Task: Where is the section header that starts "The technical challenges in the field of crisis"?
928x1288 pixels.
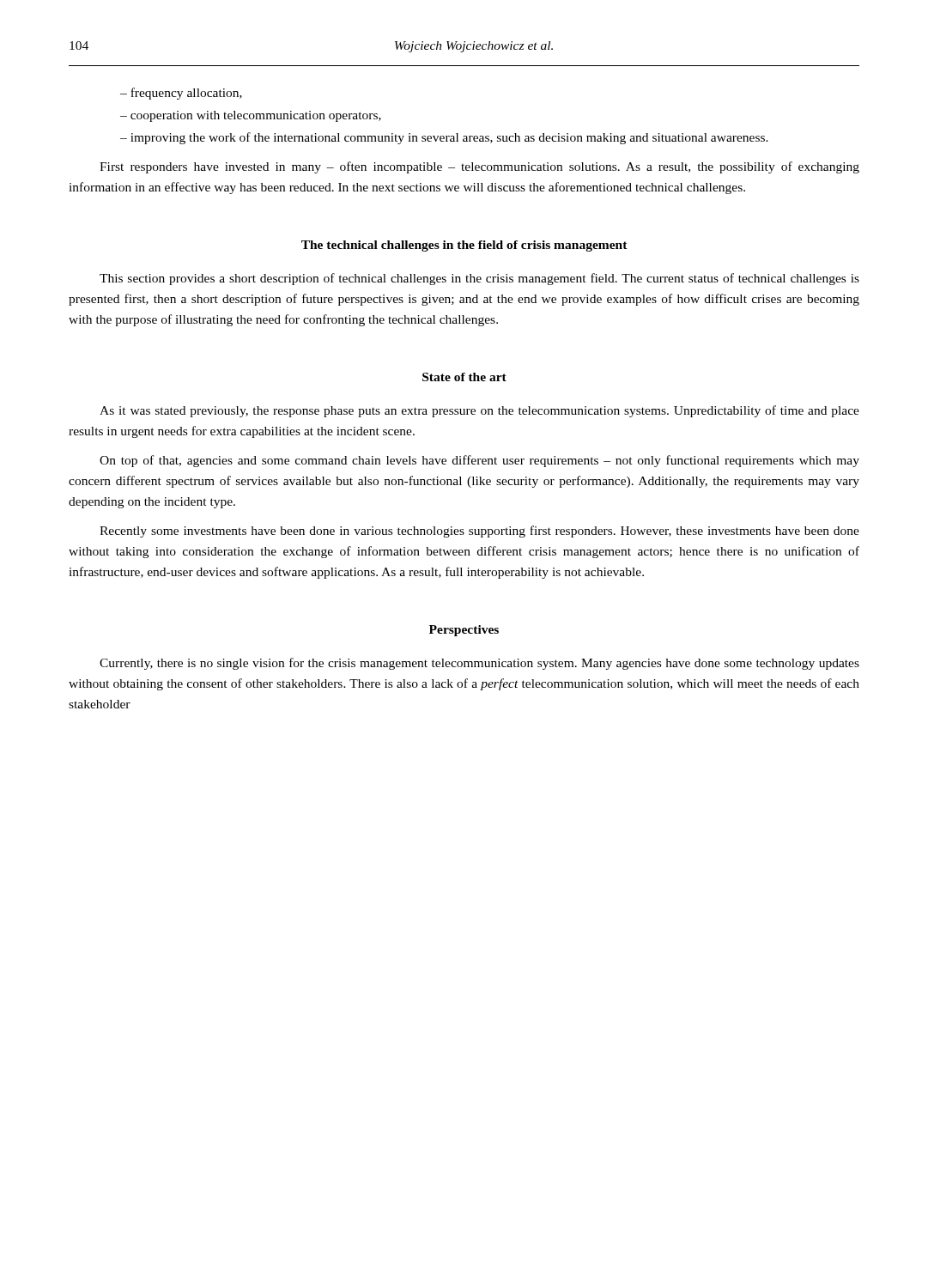Action: point(464,244)
